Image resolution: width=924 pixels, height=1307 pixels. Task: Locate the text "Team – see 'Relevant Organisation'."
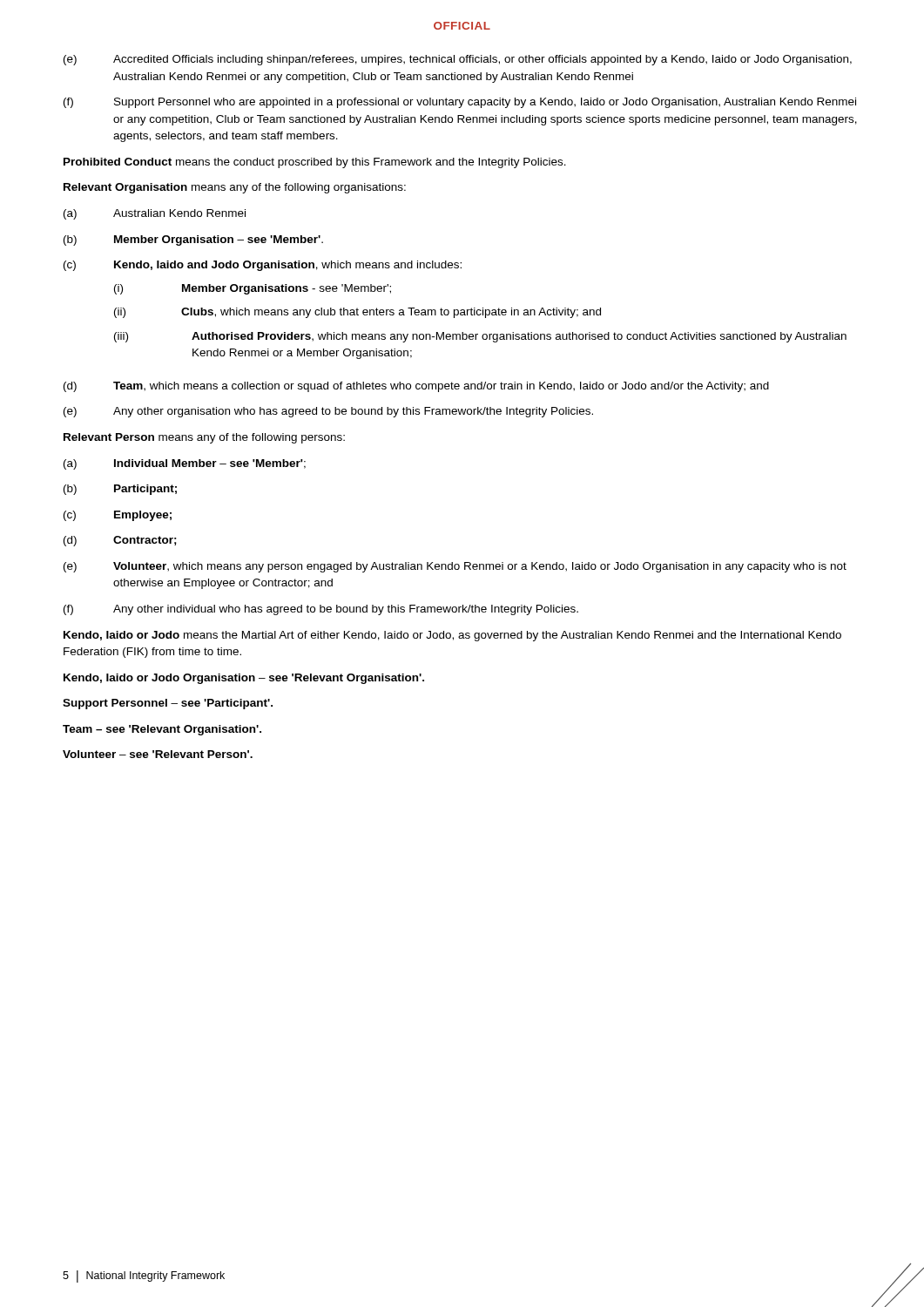tap(162, 729)
